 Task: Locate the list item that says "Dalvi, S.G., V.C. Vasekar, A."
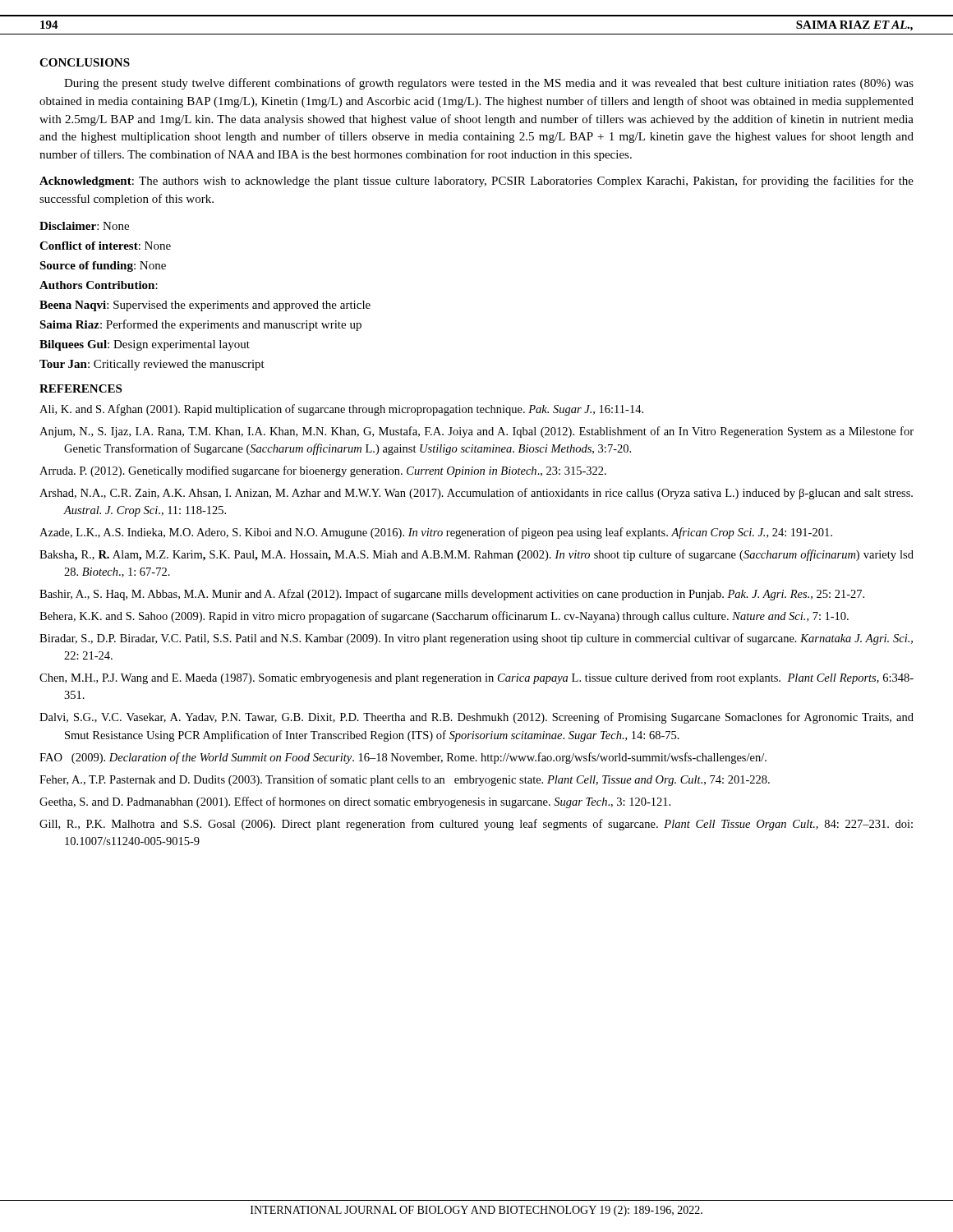click(x=476, y=727)
